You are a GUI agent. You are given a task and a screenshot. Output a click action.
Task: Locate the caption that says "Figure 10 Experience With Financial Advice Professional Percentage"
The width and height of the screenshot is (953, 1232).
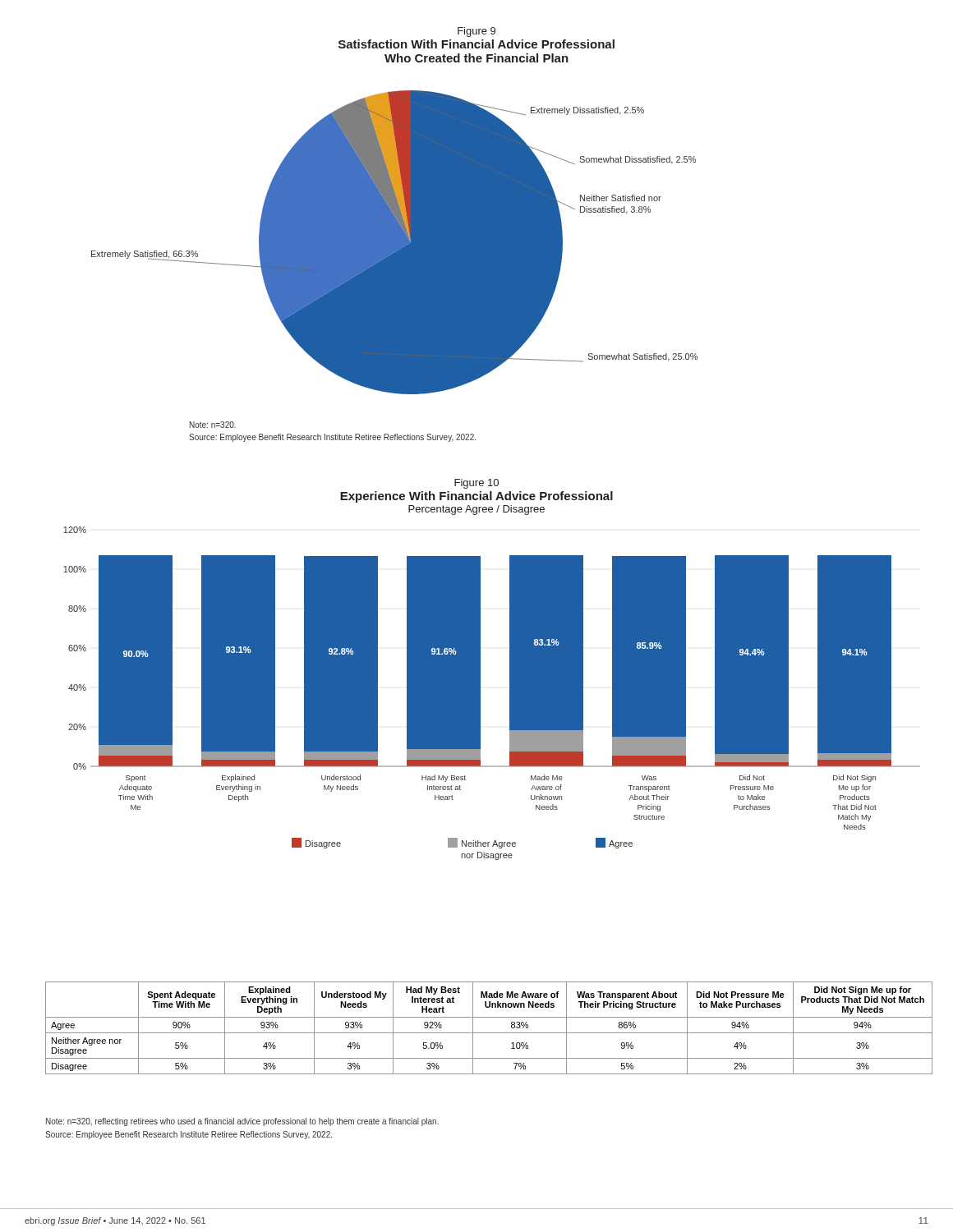(476, 496)
